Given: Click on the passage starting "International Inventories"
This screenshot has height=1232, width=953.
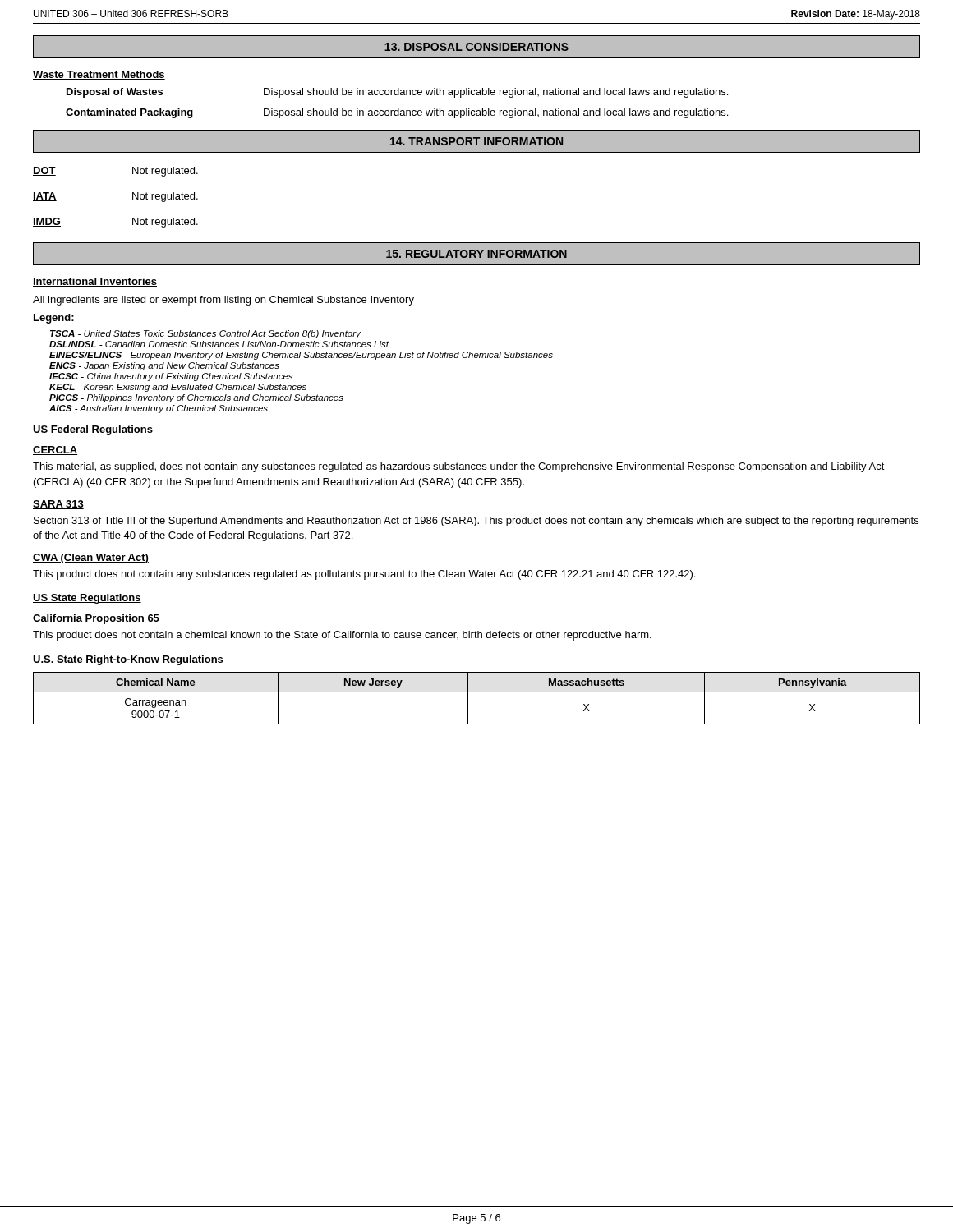Looking at the screenshot, I should click(95, 281).
